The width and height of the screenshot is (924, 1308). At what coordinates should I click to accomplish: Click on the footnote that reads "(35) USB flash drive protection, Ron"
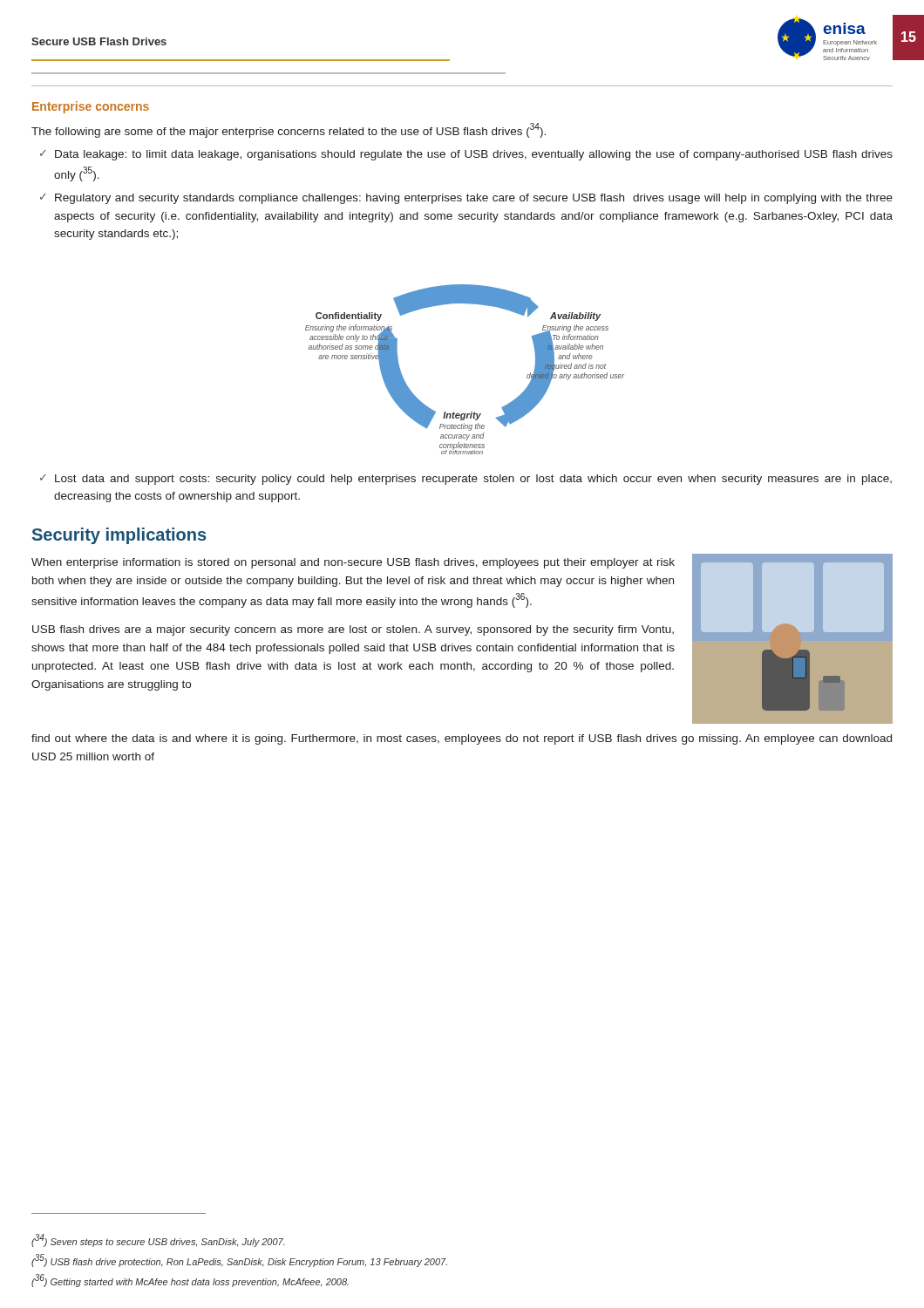pyautogui.click(x=240, y=1260)
